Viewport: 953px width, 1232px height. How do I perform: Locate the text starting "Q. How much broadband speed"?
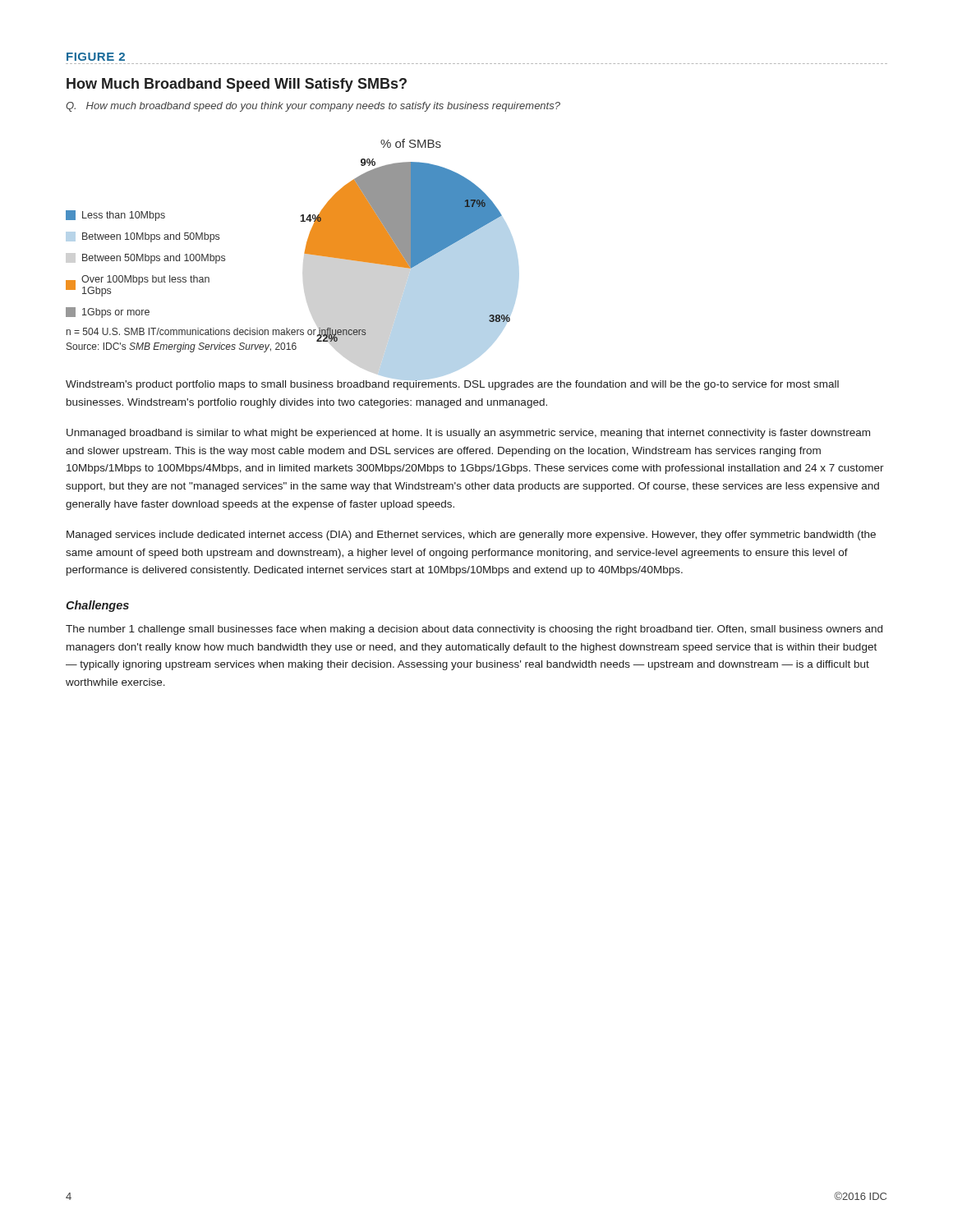(x=313, y=106)
